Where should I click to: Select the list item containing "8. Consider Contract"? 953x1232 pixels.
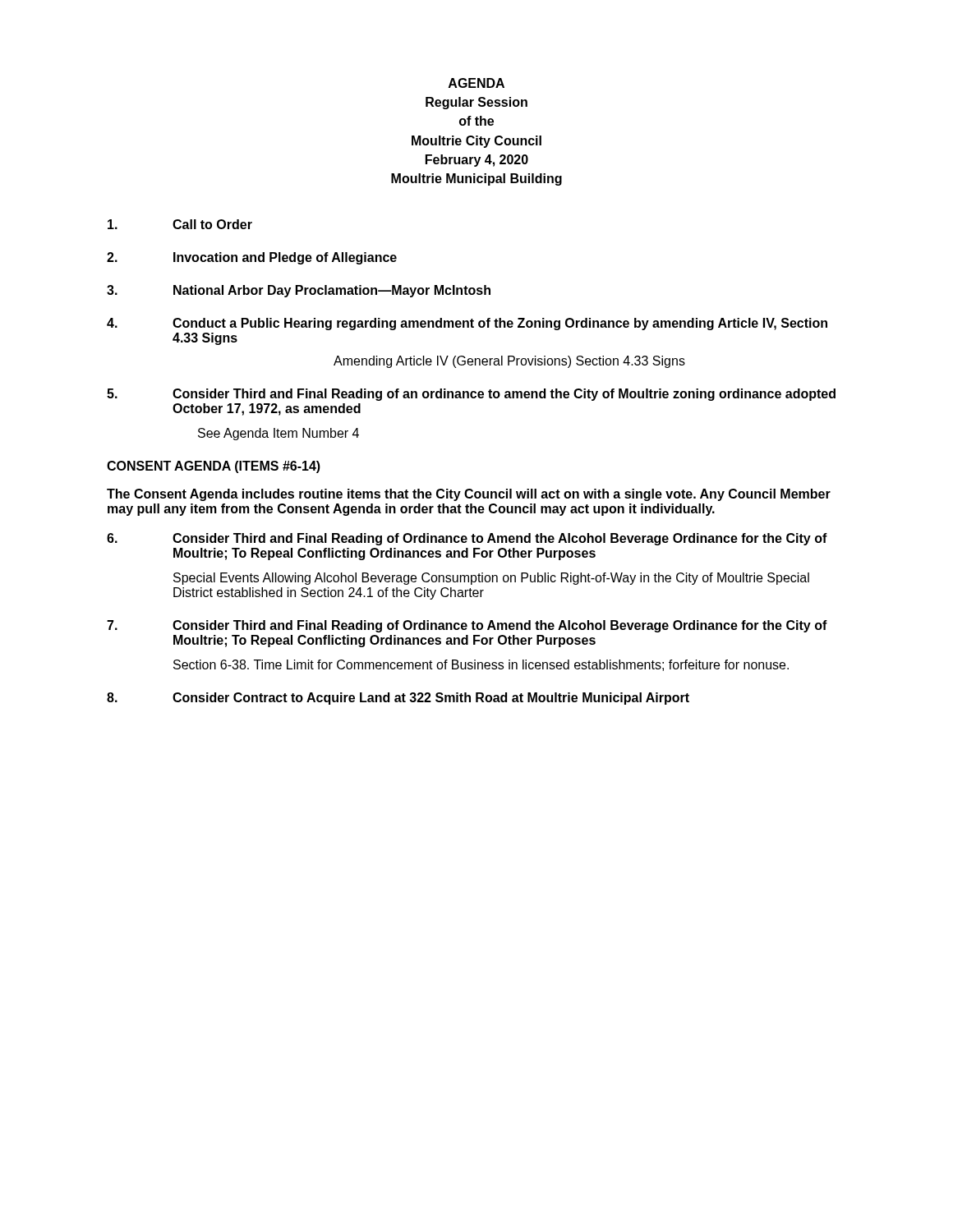pos(476,698)
